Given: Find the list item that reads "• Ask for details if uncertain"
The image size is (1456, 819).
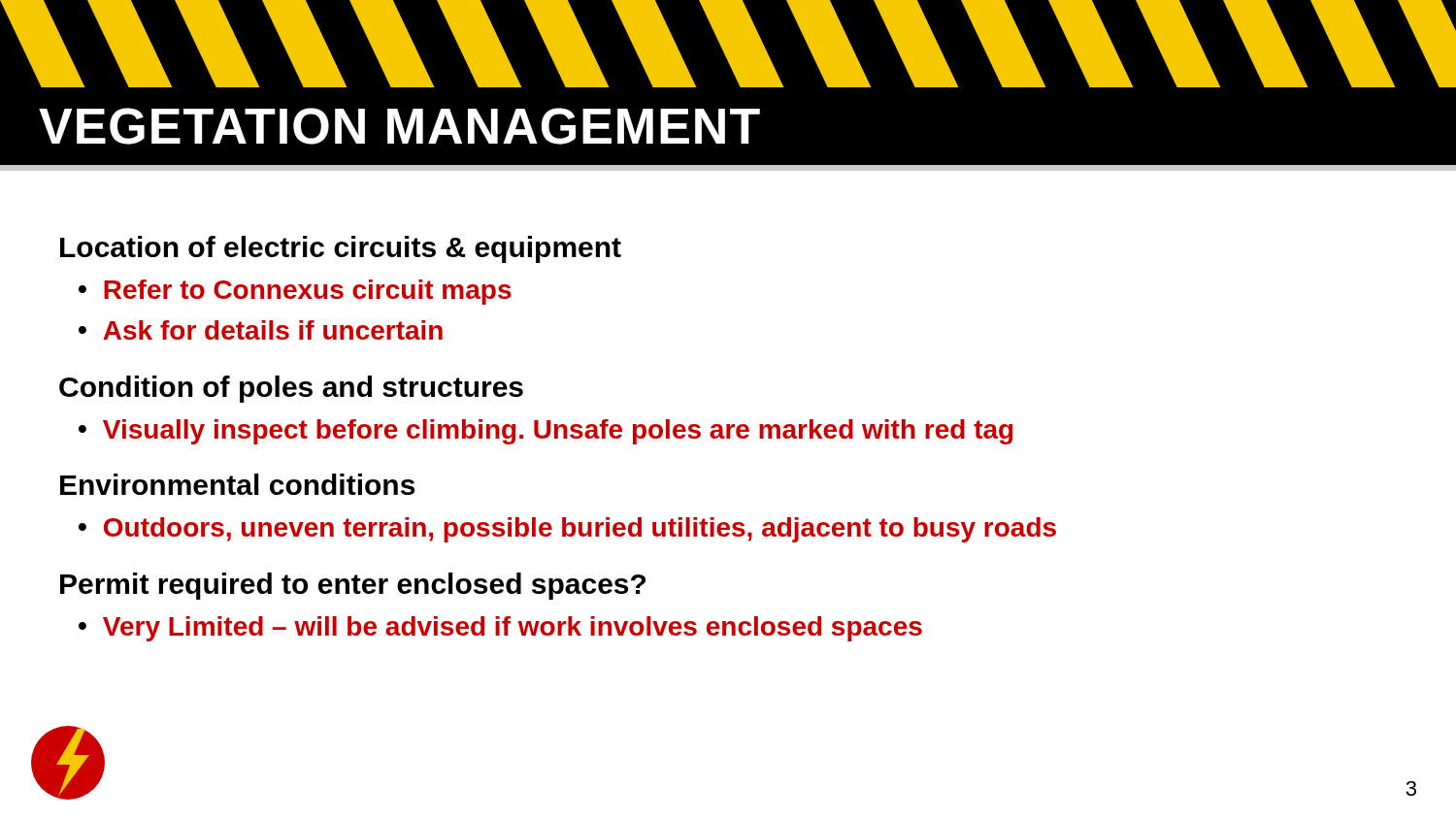Looking at the screenshot, I should 261,331.
